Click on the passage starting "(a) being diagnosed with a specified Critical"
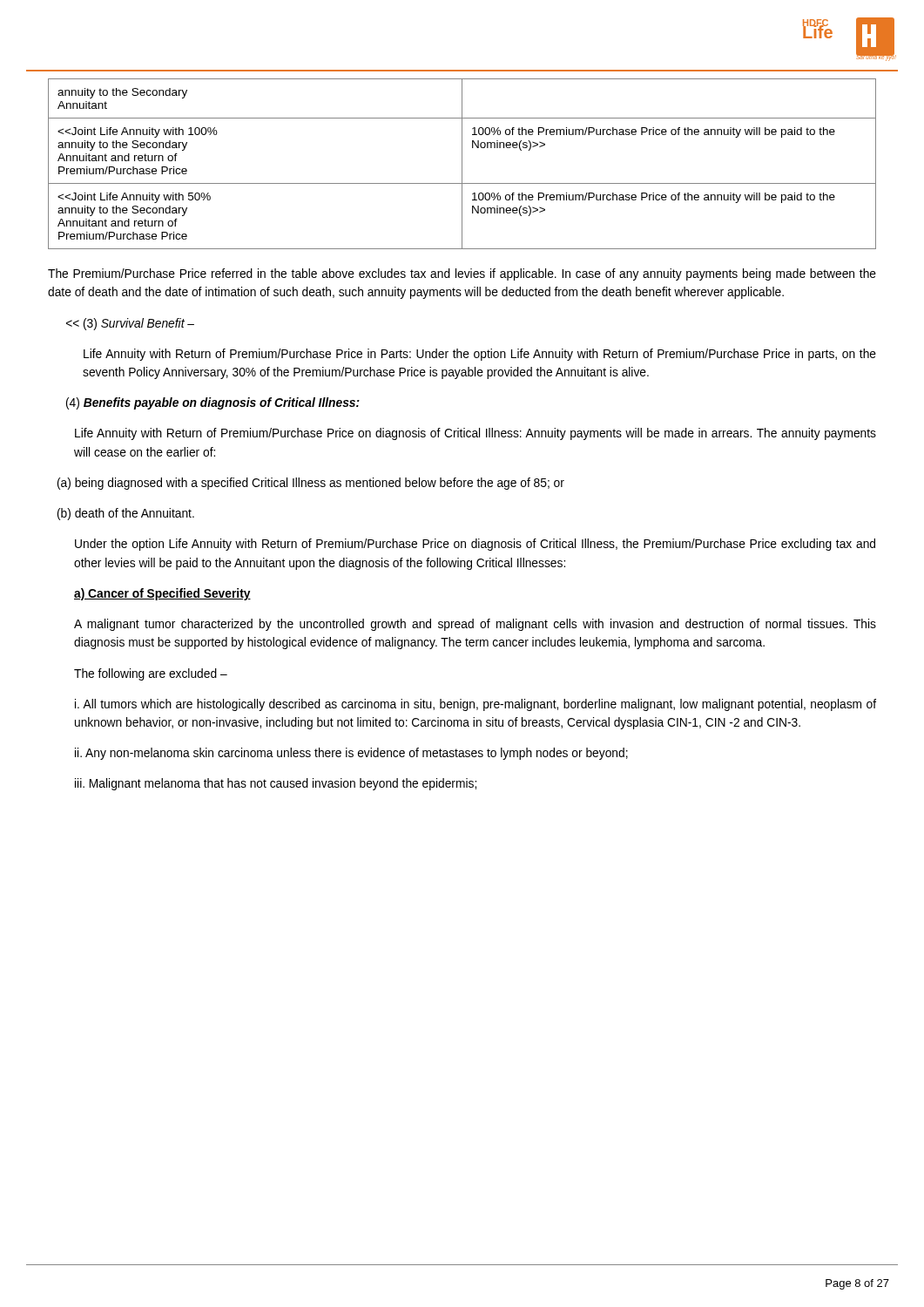 tap(466, 483)
